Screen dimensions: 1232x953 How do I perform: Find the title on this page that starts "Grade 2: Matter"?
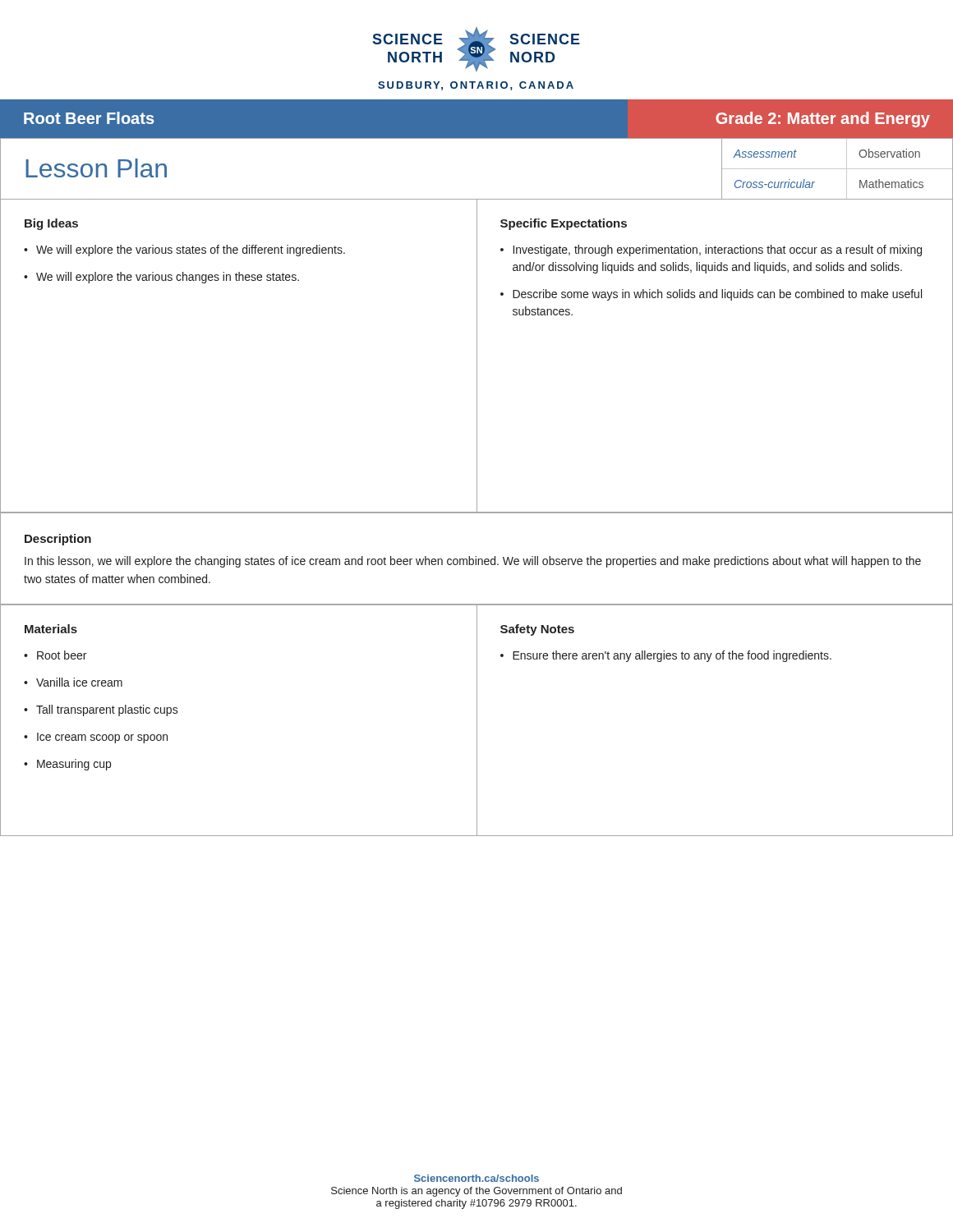pyautogui.click(x=823, y=118)
